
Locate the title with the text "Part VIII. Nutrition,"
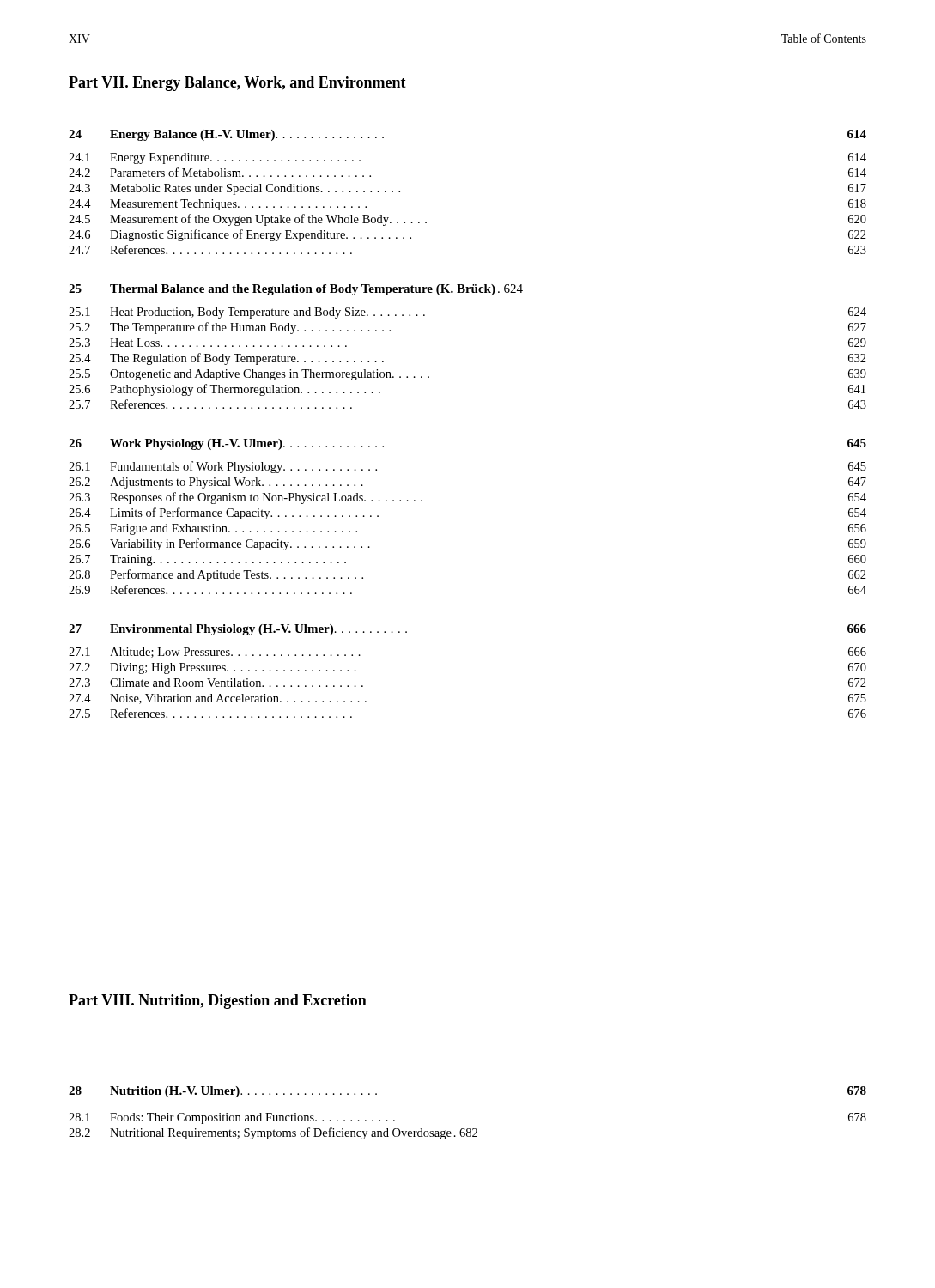tap(218, 1000)
